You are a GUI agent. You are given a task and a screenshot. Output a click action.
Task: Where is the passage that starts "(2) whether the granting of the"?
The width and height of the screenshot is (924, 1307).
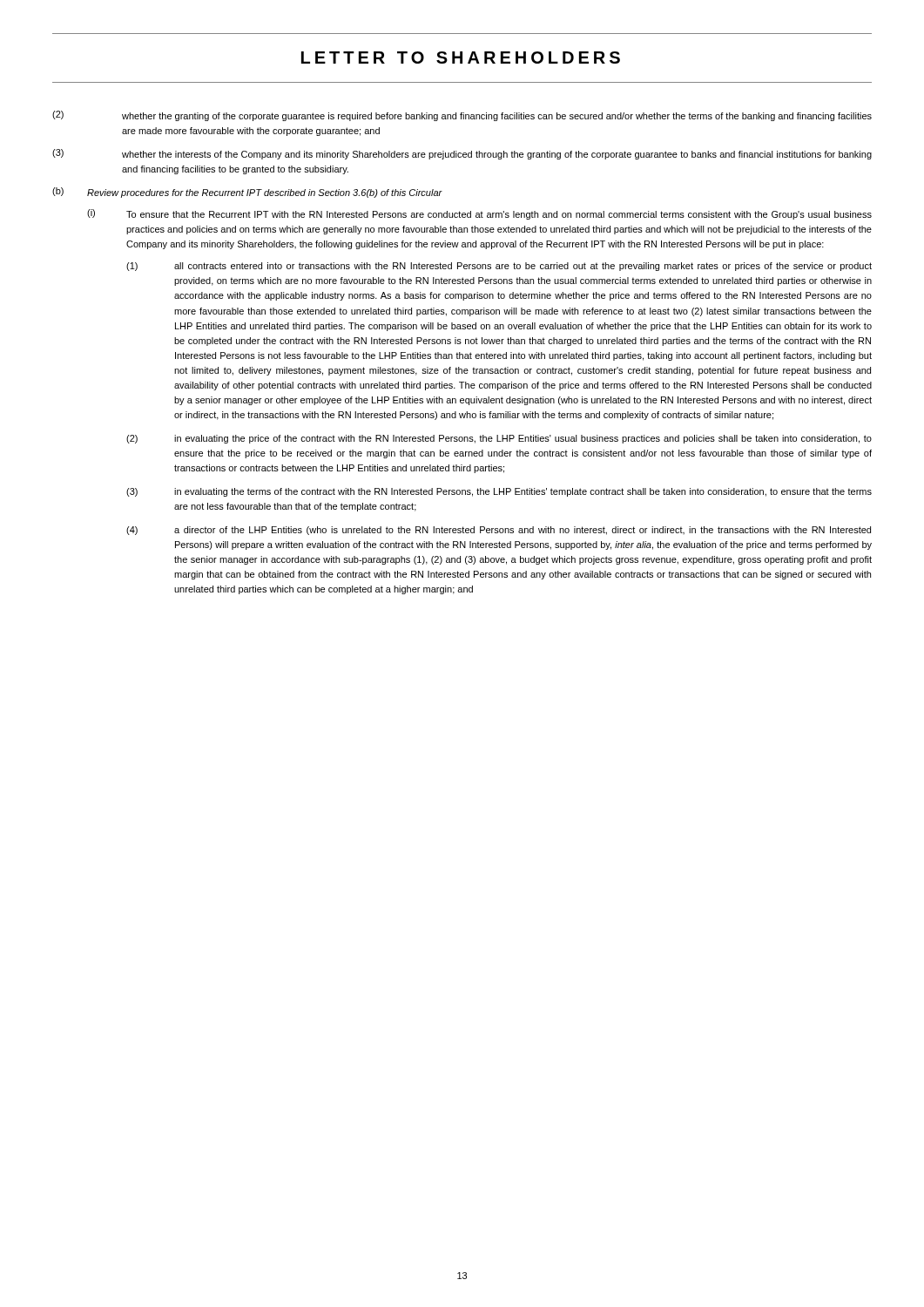coord(462,124)
